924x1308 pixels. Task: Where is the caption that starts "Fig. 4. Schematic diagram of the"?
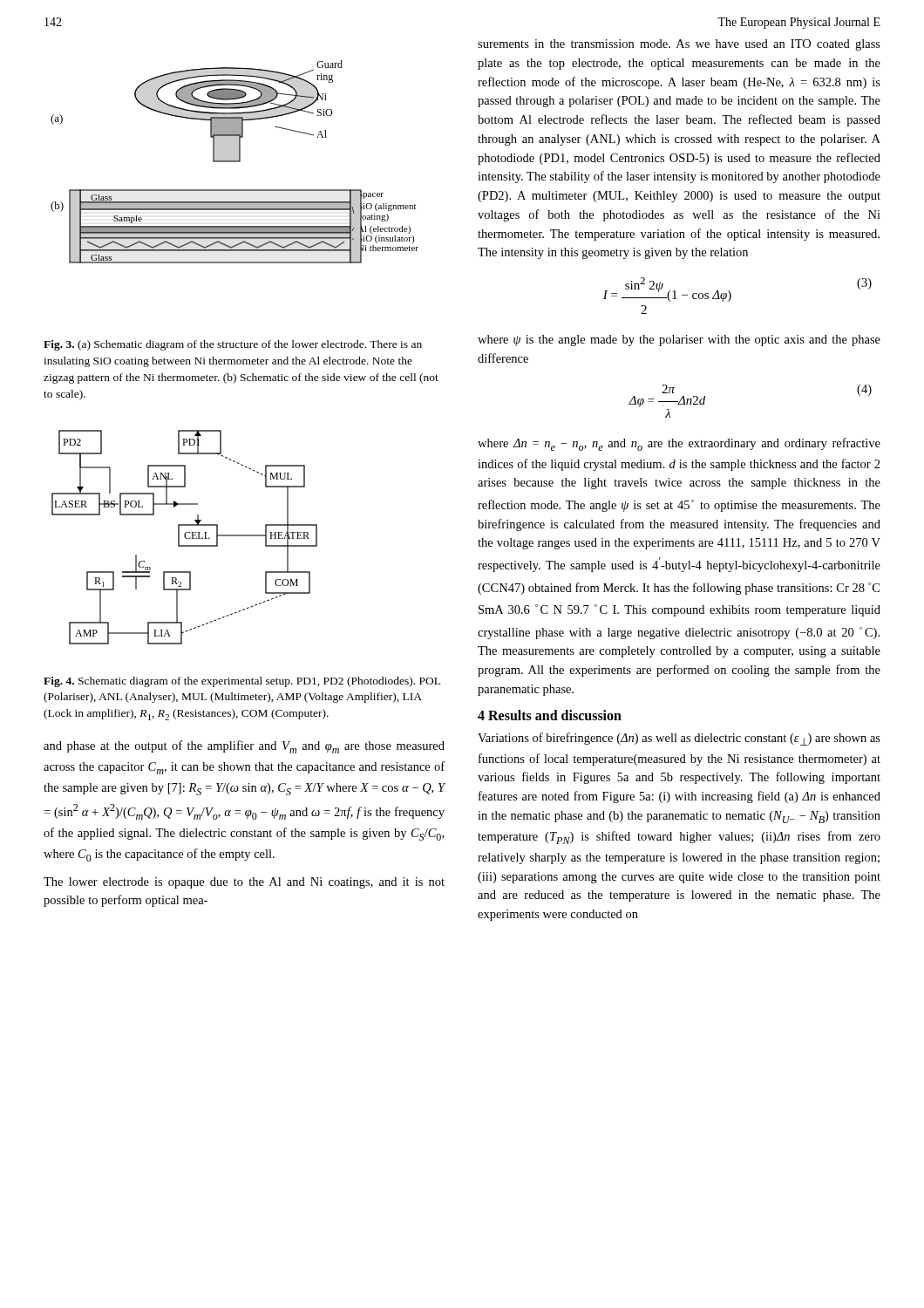click(x=242, y=698)
